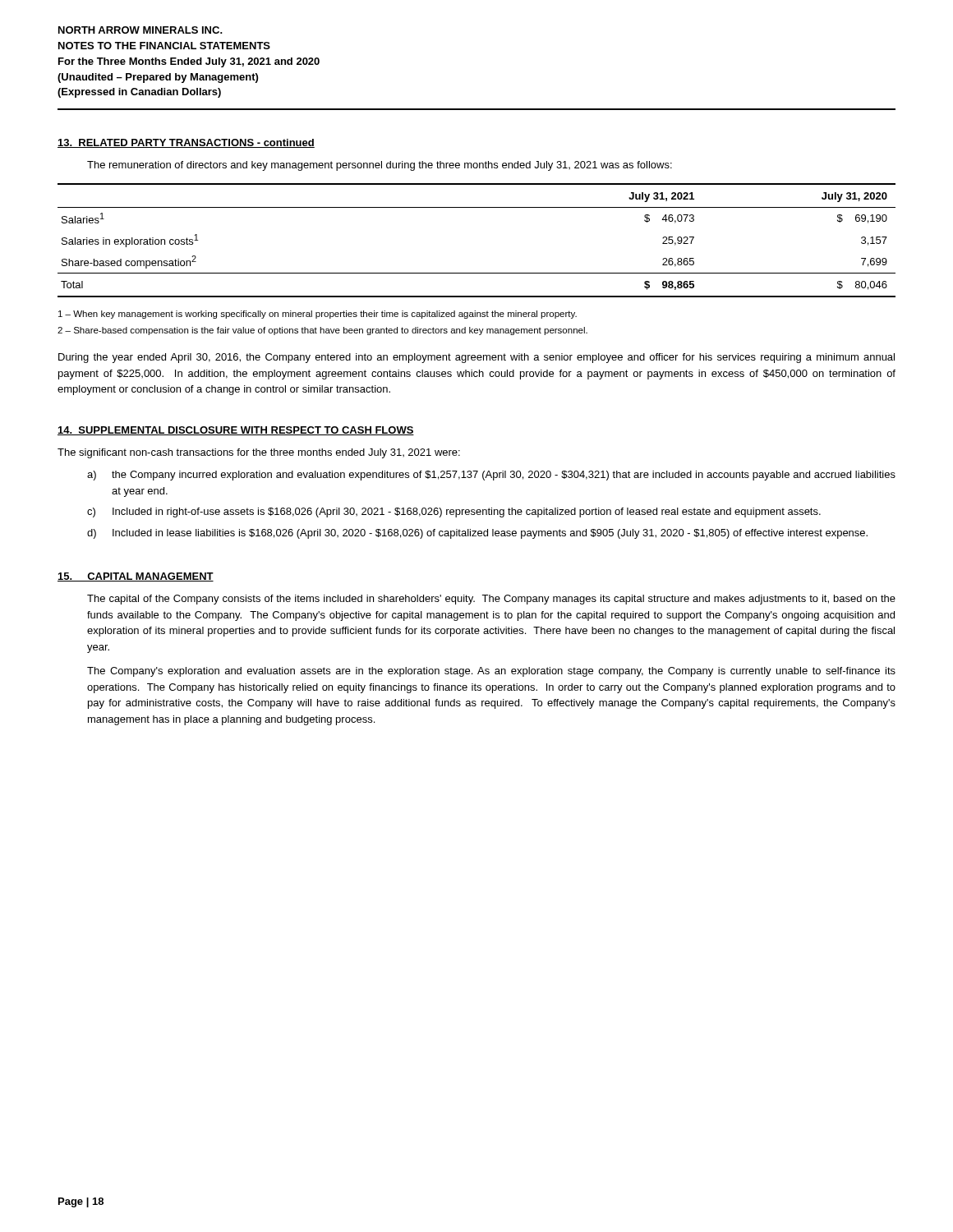
Task: Click a table
Action: [x=476, y=240]
